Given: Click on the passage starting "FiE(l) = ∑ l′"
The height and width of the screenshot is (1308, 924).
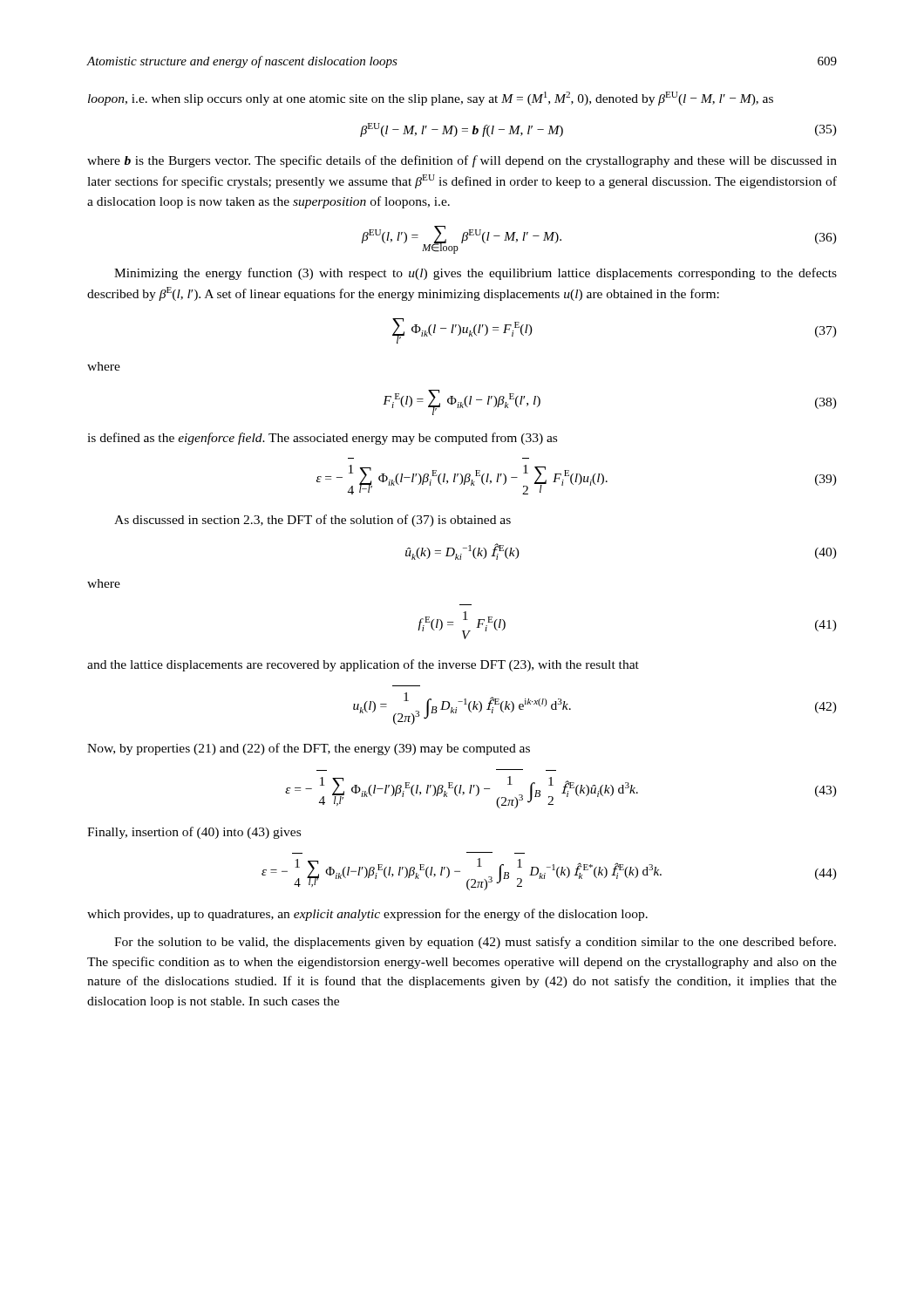Looking at the screenshot, I should 458,402.
